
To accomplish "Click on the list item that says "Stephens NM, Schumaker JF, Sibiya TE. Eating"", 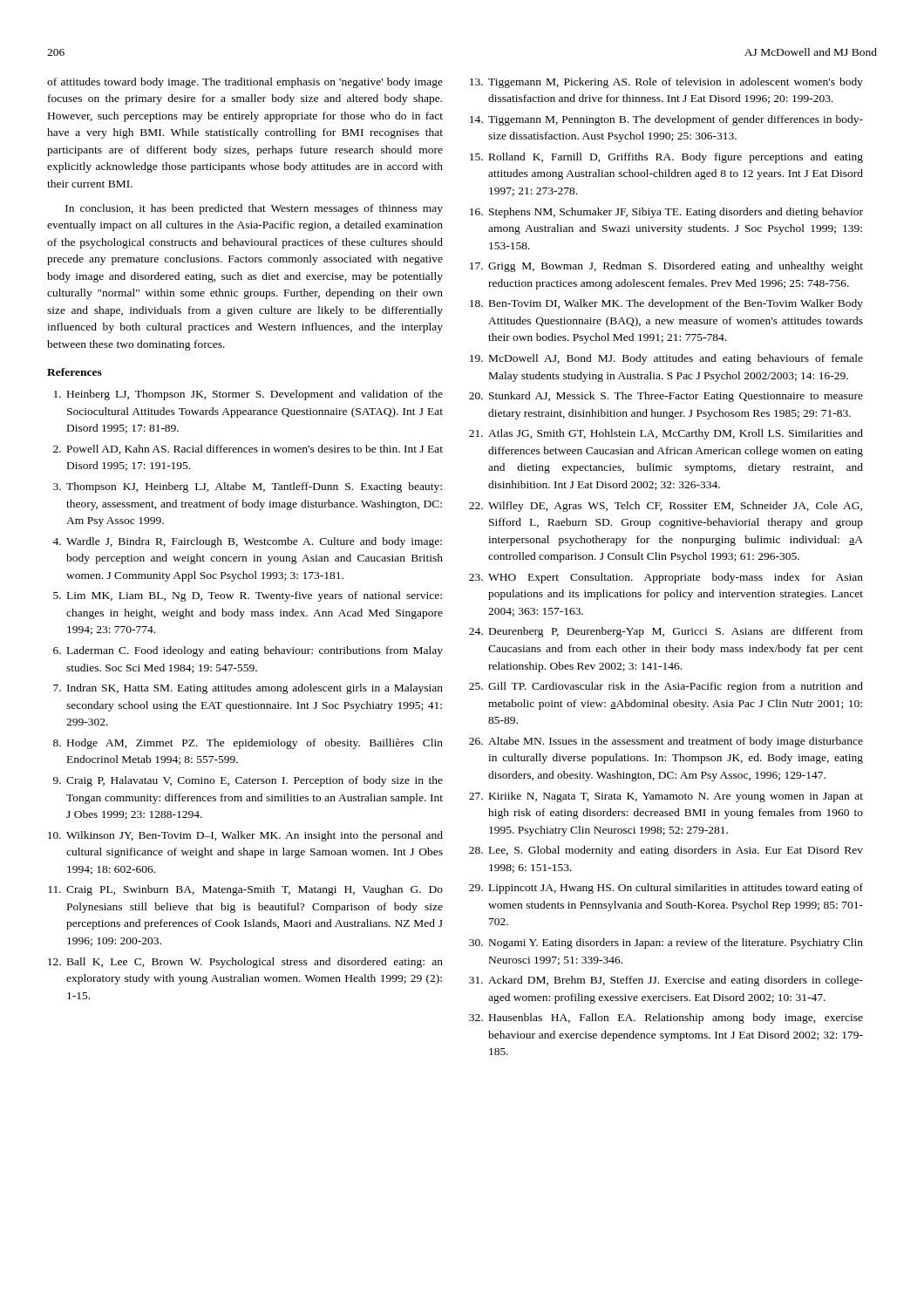I will 676,228.
